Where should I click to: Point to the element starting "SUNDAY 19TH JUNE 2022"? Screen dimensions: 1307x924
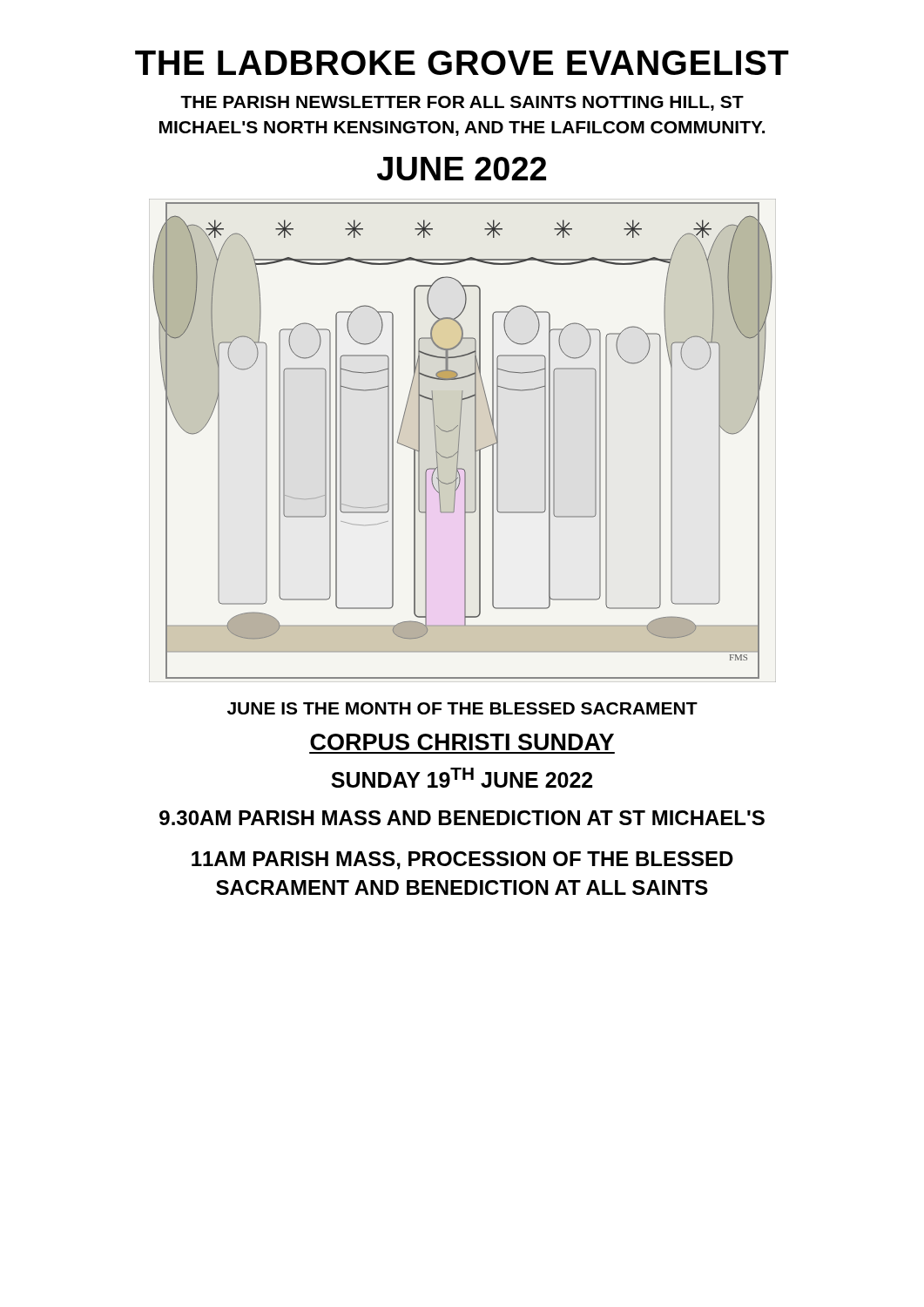[x=462, y=778]
